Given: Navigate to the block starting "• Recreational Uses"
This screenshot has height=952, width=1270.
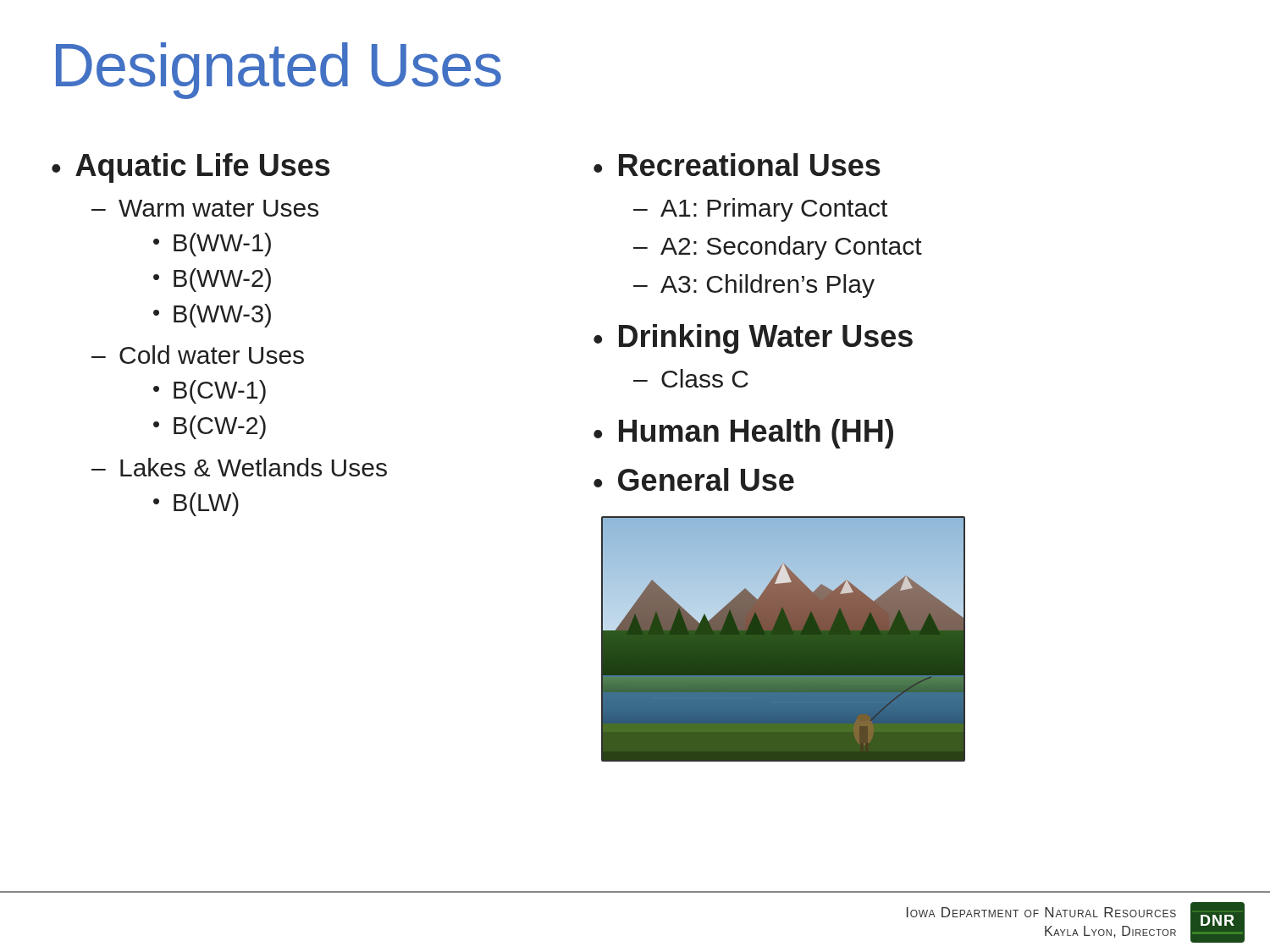Looking at the screenshot, I should (737, 166).
